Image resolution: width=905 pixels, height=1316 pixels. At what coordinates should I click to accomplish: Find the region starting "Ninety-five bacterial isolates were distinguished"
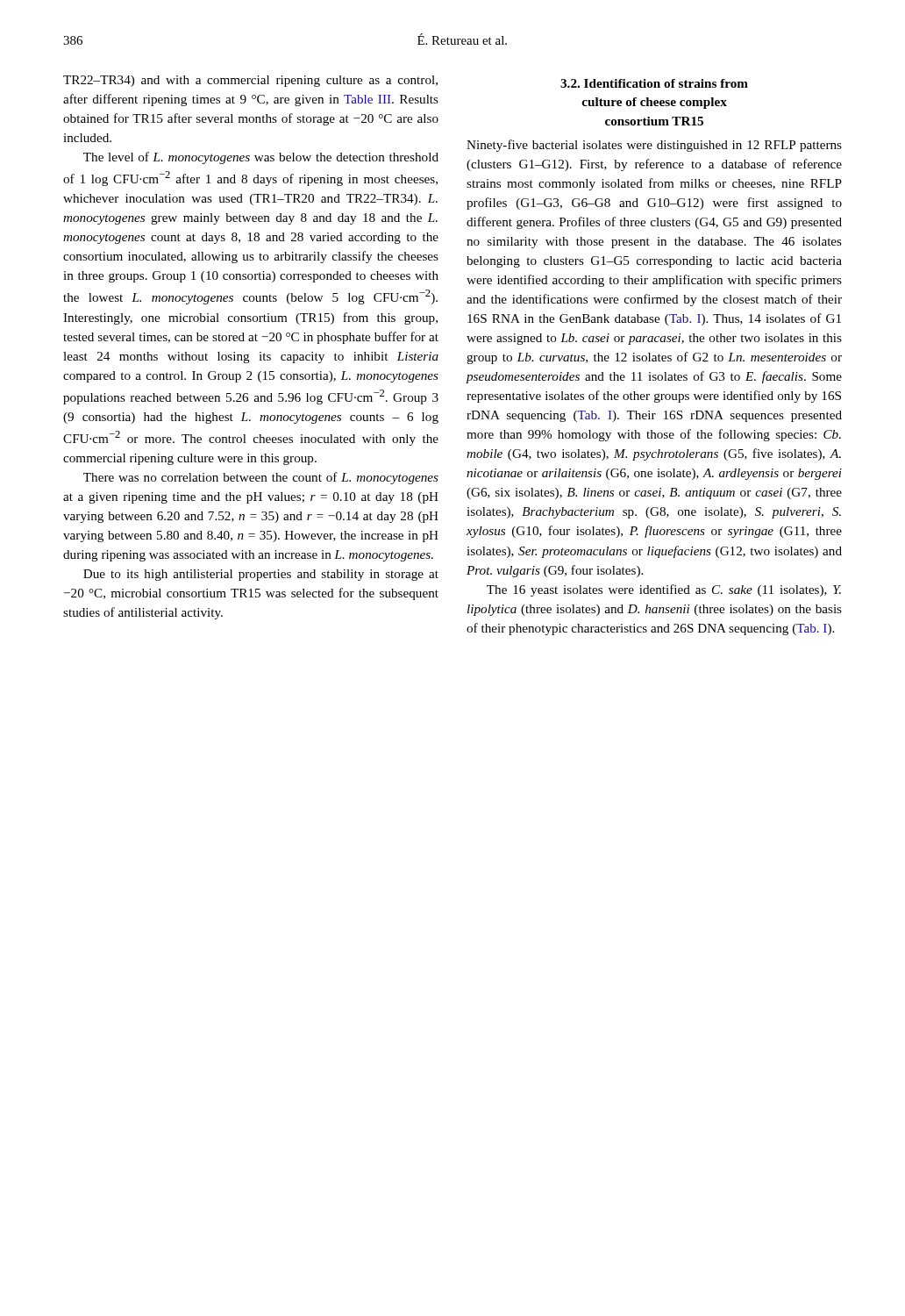(654, 386)
